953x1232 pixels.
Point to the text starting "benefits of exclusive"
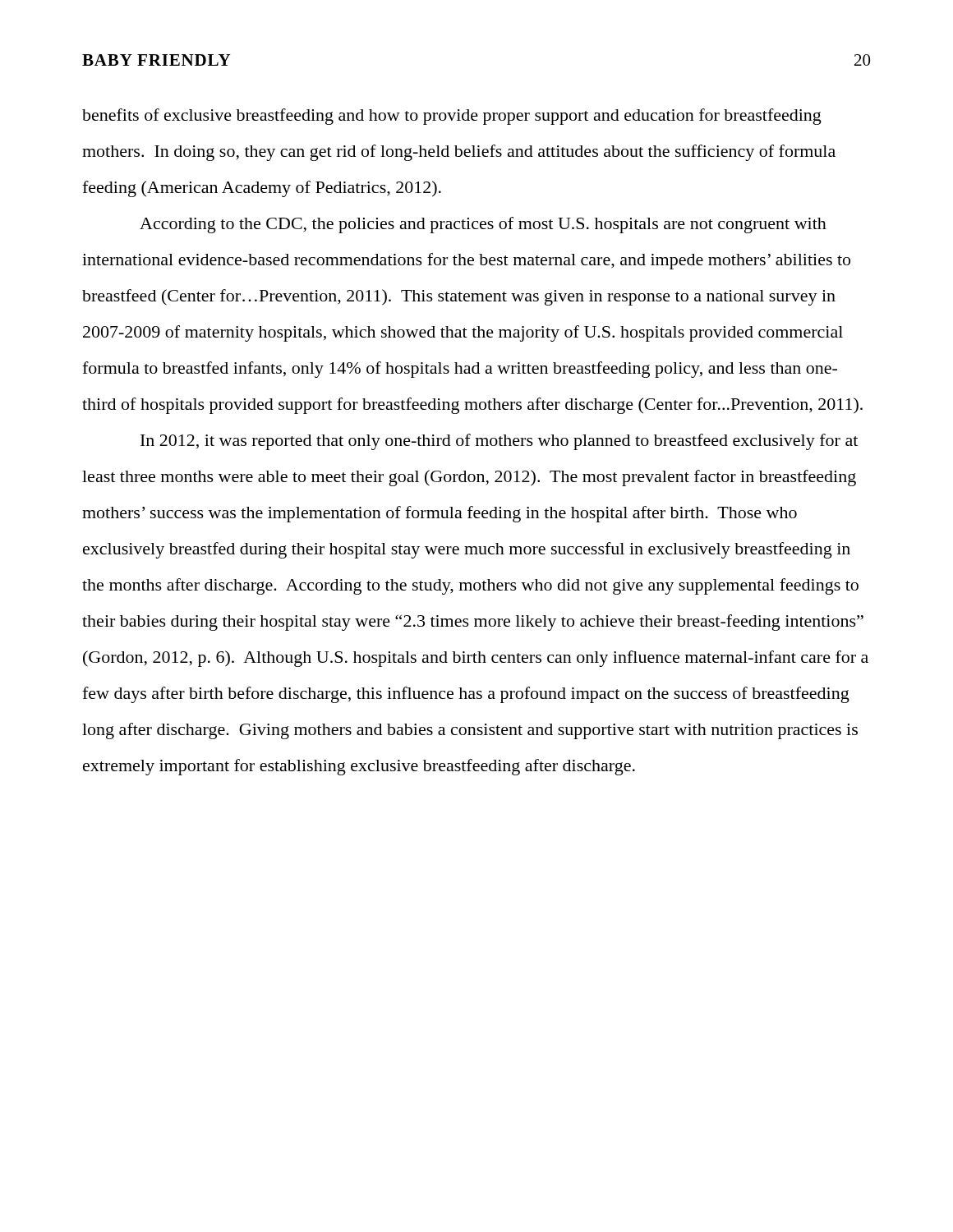click(x=459, y=151)
